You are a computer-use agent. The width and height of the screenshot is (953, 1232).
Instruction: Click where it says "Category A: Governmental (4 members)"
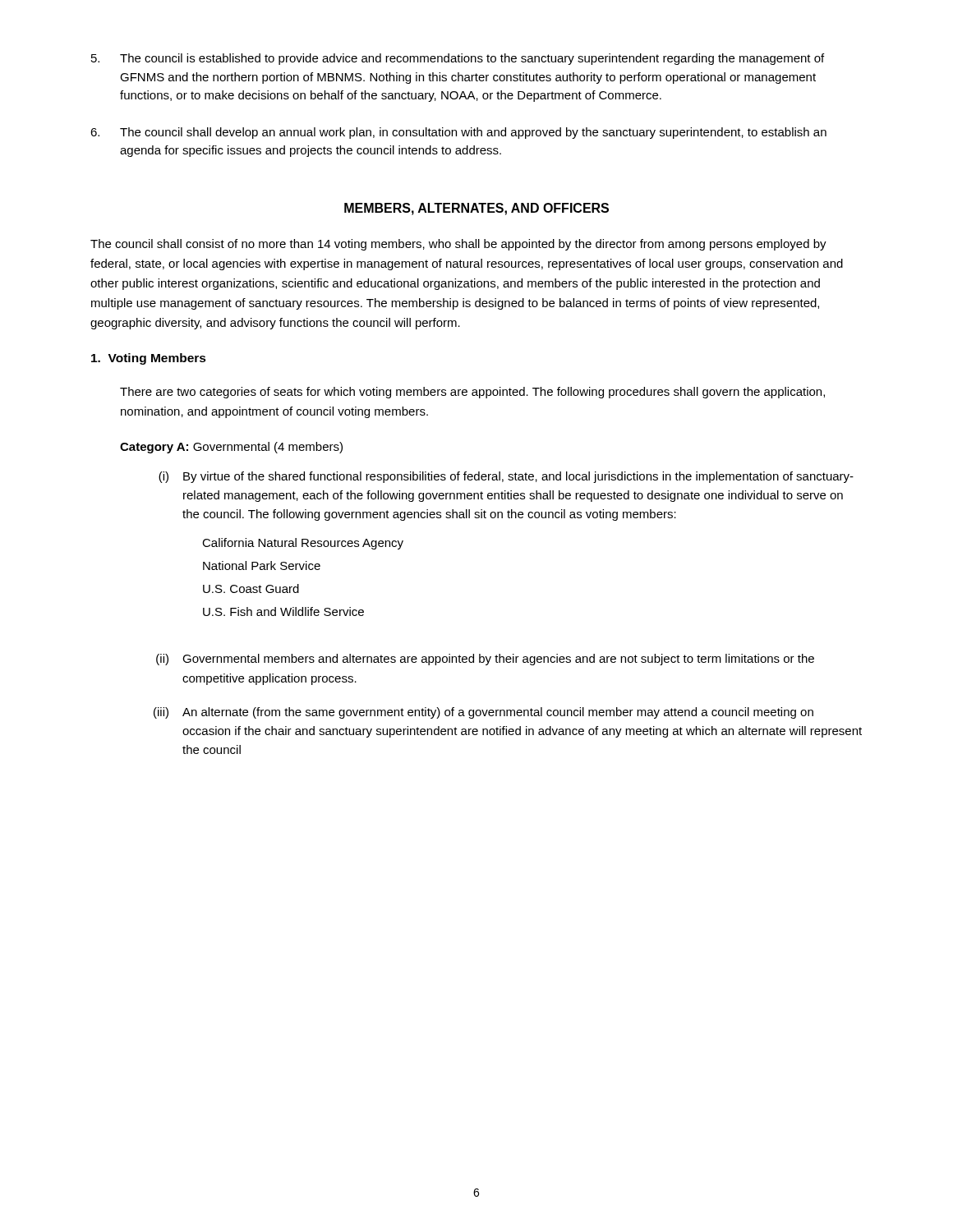pos(232,446)
